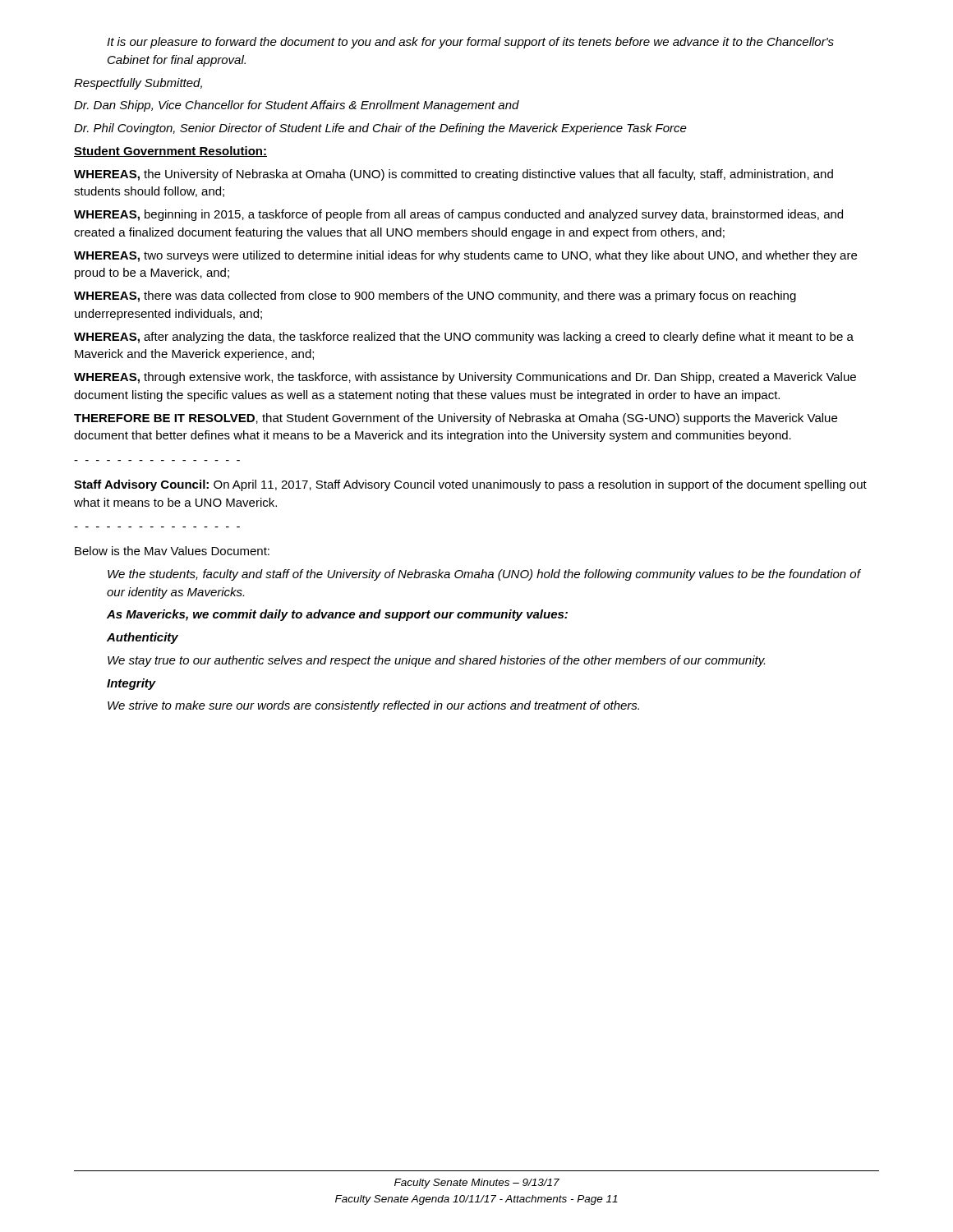
Task: Point to the text starting "WHEREAS, through extensive work, the taskforce, with"
Action: (x=465, y=385)
